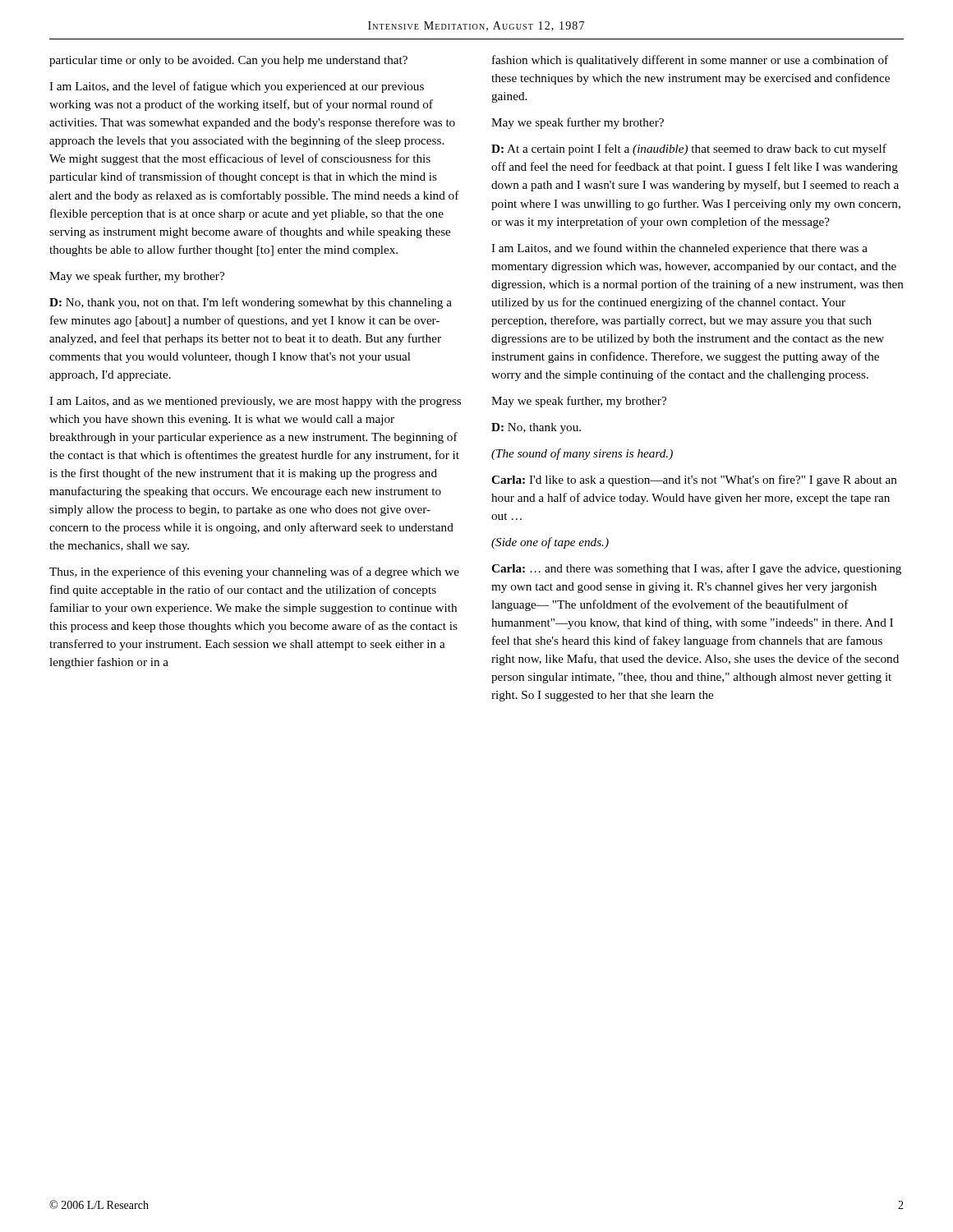The height and width of the screenshot is (1232, 953).
Task: Locate the block of text that opens with "Thus, in the experience of this"
Action: pyautogui.click(x=254, y=617)
